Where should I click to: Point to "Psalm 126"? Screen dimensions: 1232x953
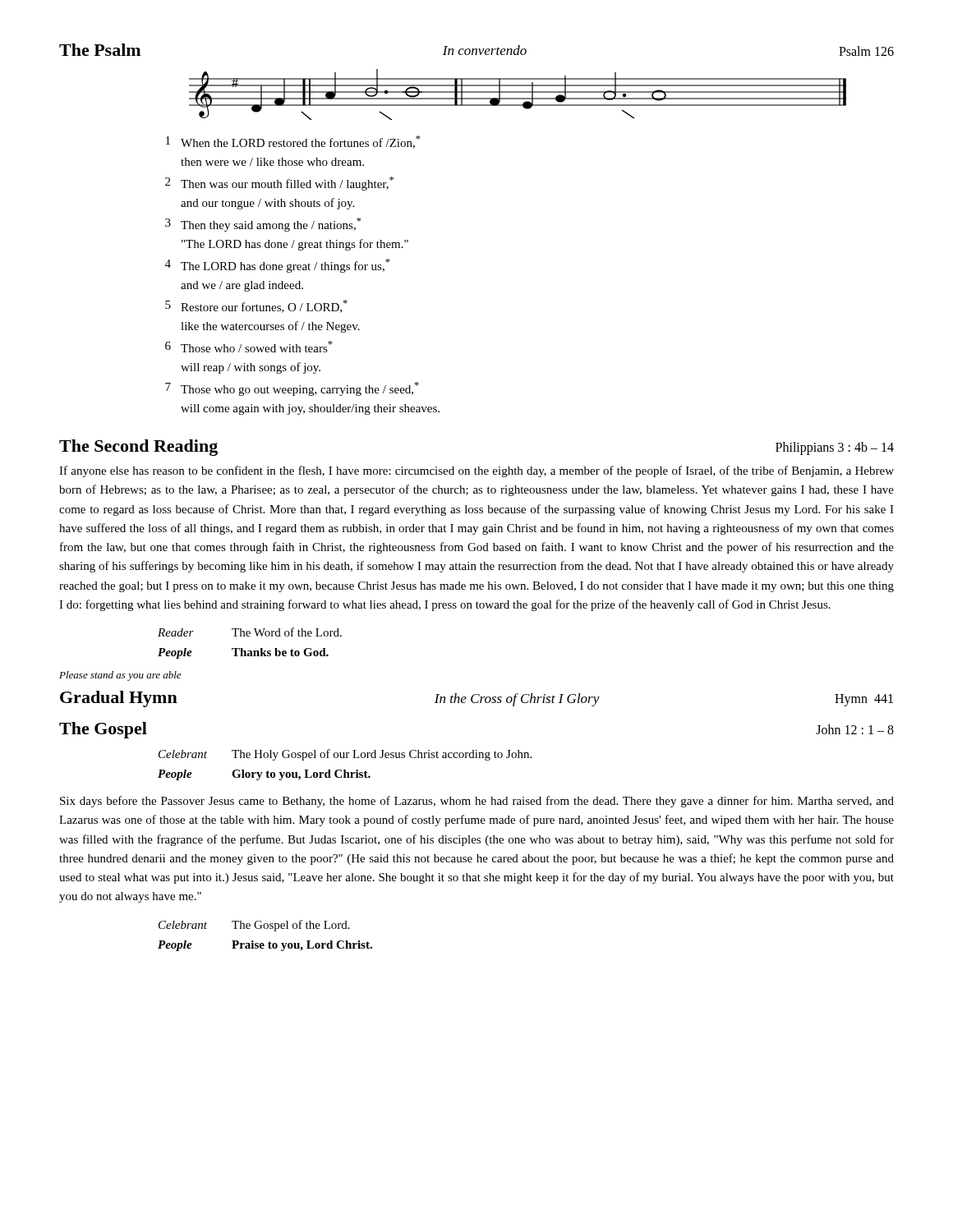click(x=866, y=51)
